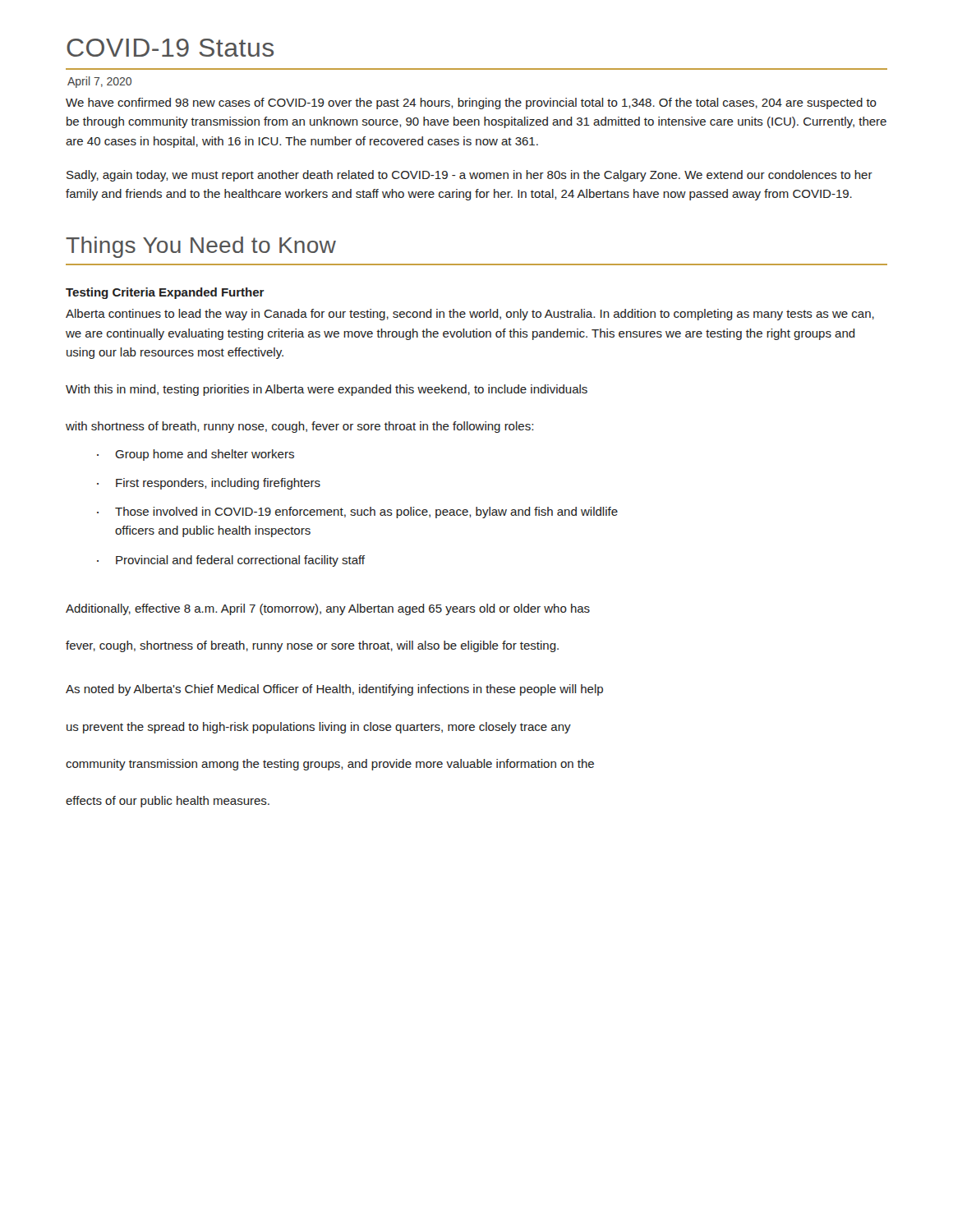Locate the block of text that opens with "Additionally, effective 8 a.m. April"
953x1232 pixels.
point(328,608)
